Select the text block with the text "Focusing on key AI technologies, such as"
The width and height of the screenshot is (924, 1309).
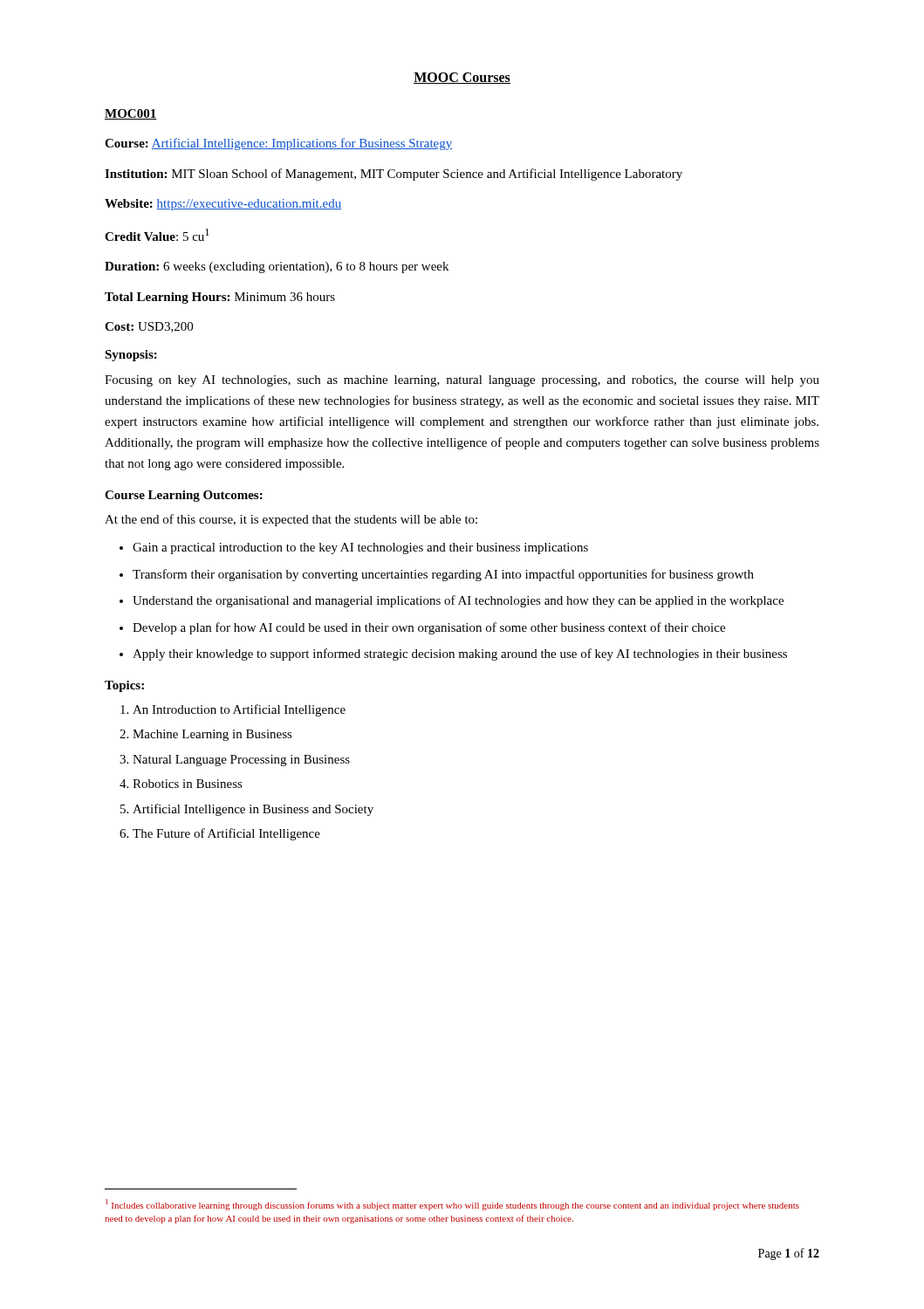pyautogui.click(x=462, y=421)
